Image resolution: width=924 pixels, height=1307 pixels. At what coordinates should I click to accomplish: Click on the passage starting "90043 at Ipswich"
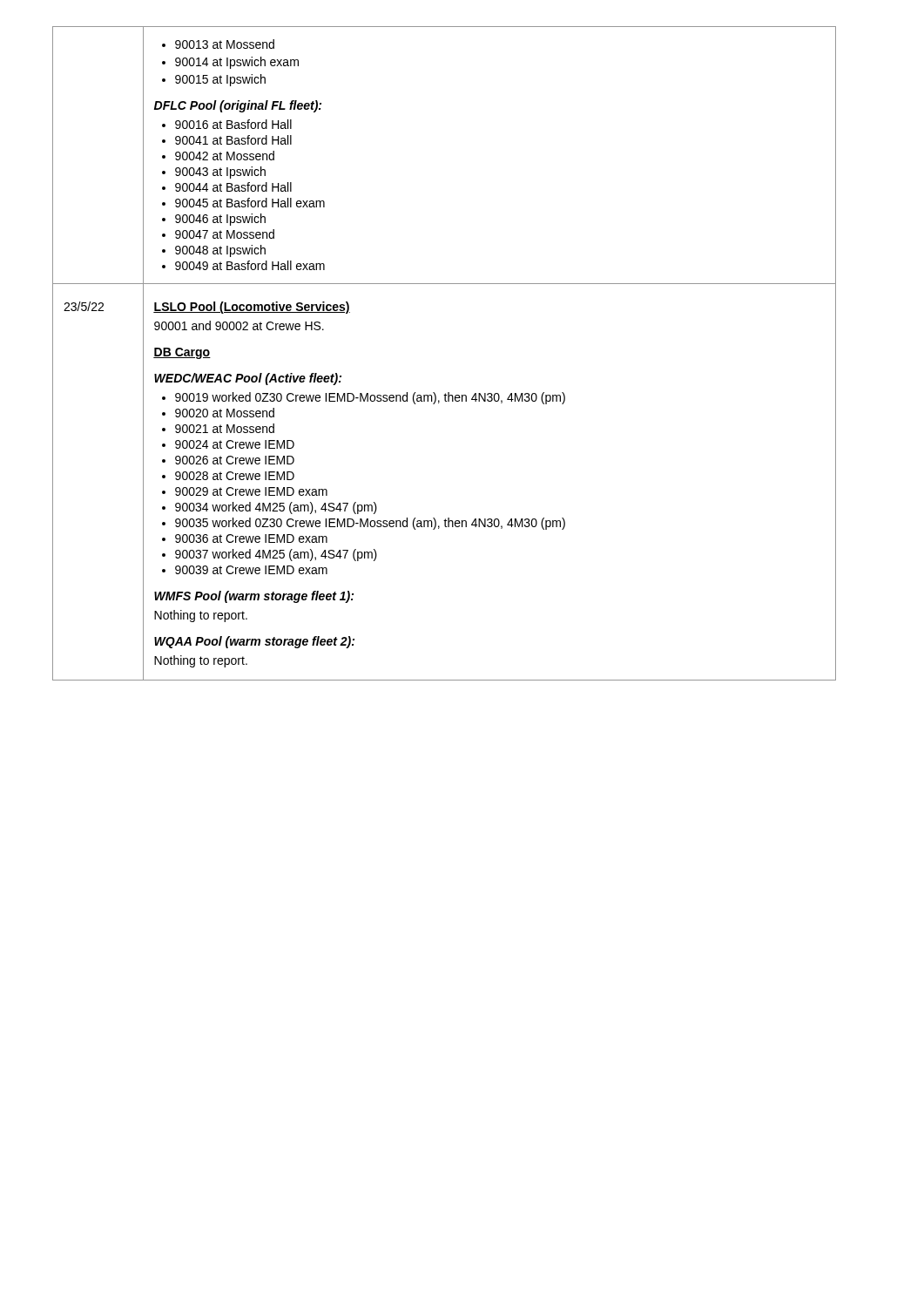pyautogui.click(x=220, y=173)
